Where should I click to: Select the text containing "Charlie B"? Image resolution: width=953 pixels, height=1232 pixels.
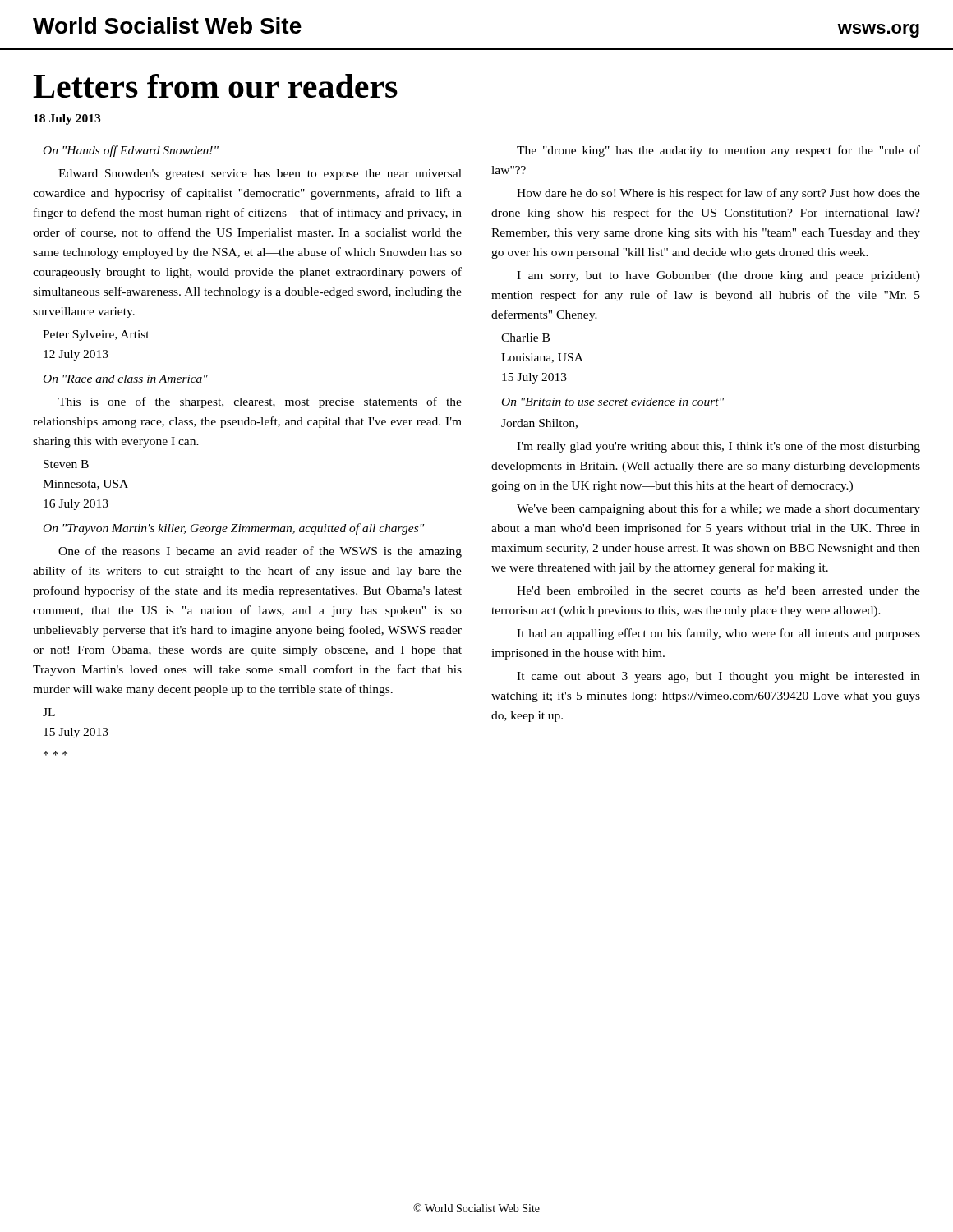(526, 337)
